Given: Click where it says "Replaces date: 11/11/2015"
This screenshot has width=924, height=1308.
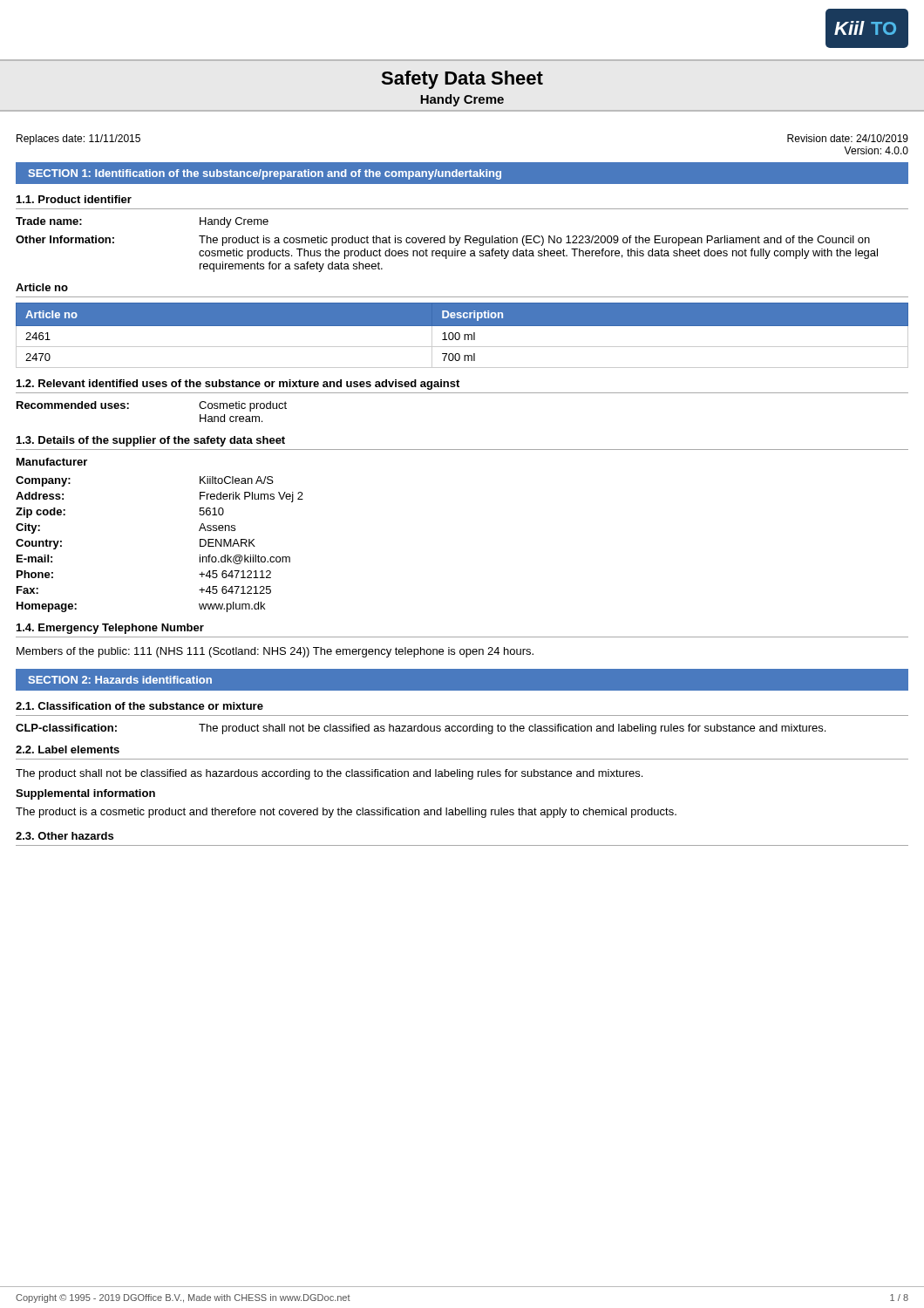Looking at the screenshot, I should click(78, 139).
